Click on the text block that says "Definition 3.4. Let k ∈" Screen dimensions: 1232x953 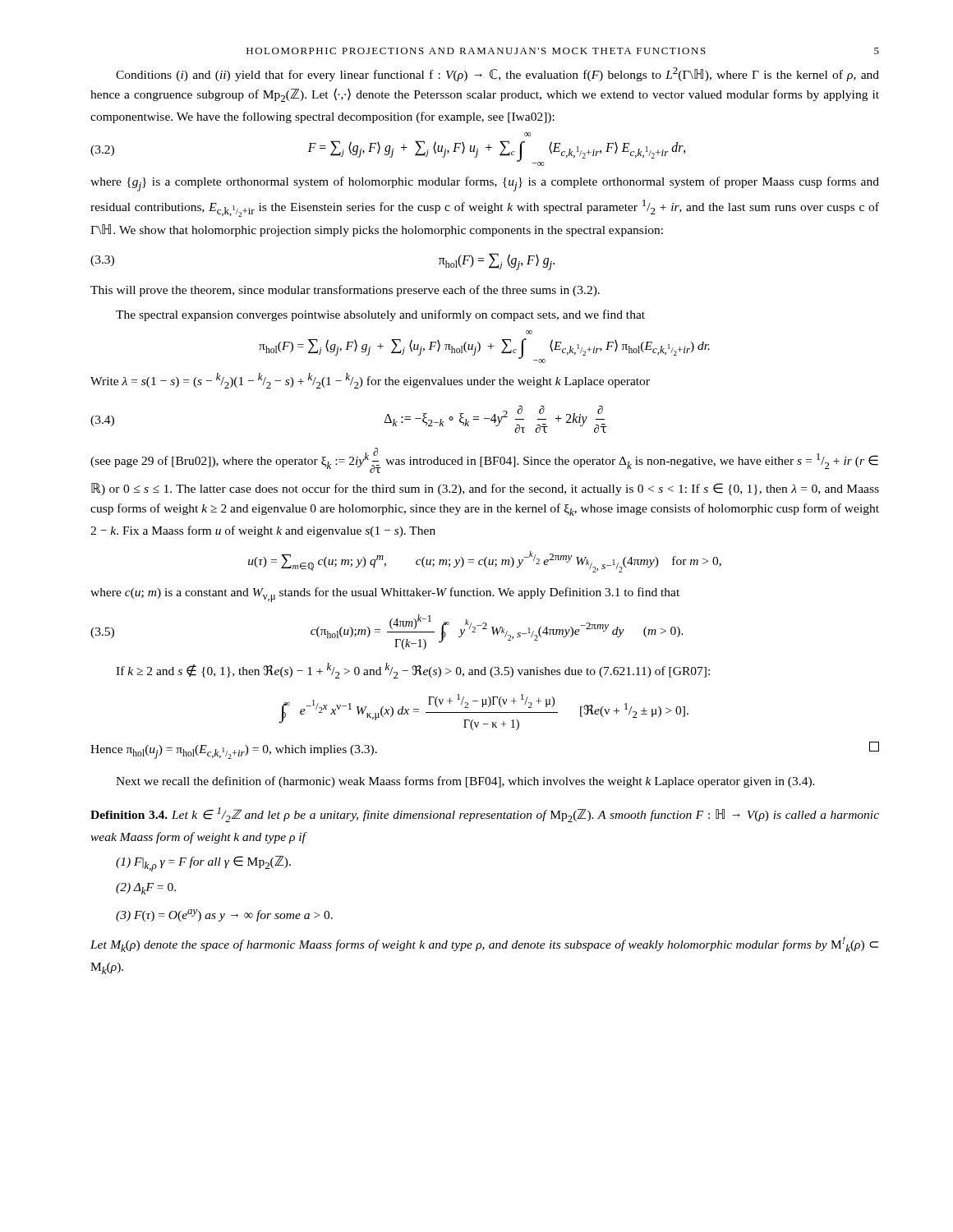485,825
